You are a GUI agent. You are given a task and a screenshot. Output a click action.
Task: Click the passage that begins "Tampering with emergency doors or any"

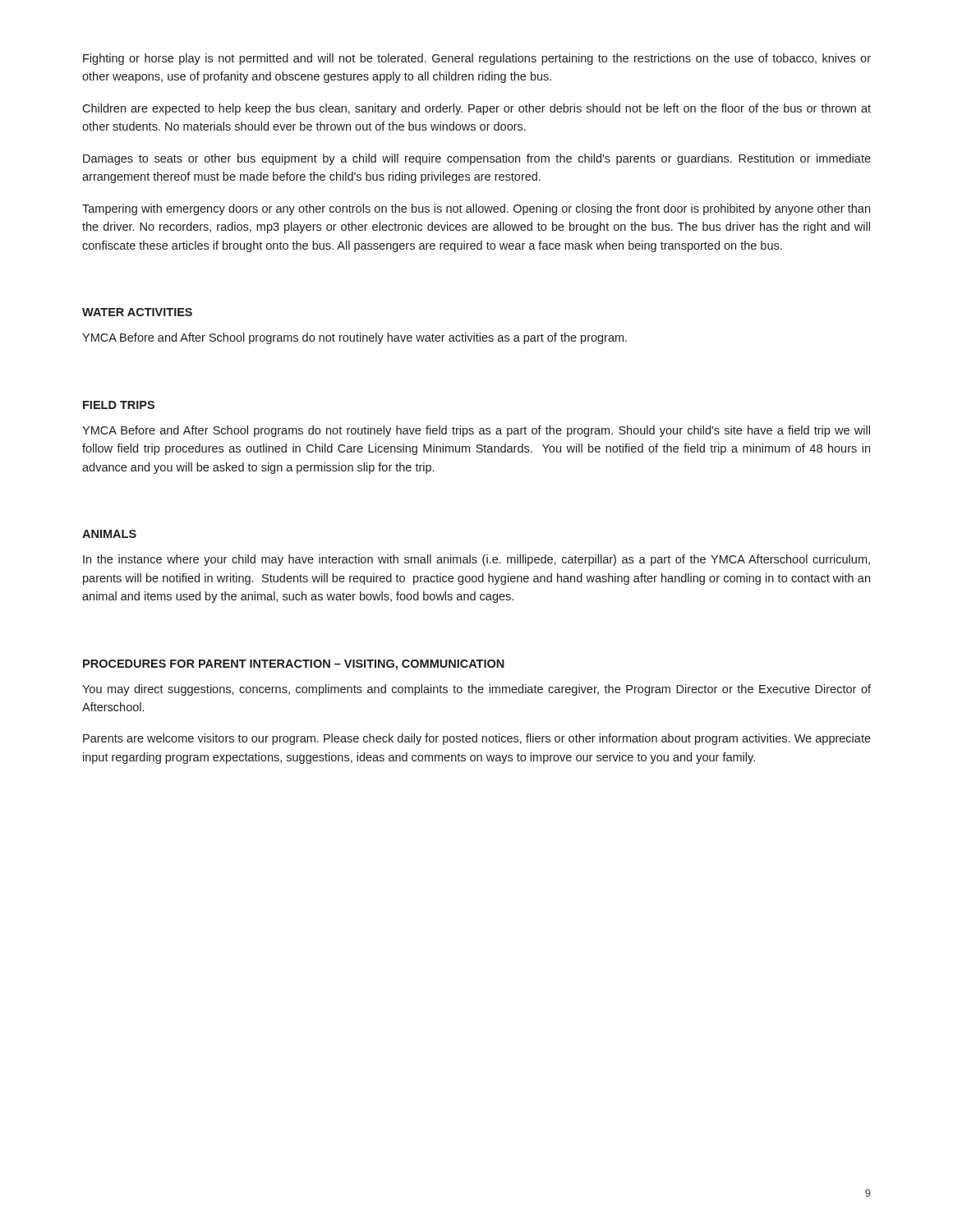476,227
